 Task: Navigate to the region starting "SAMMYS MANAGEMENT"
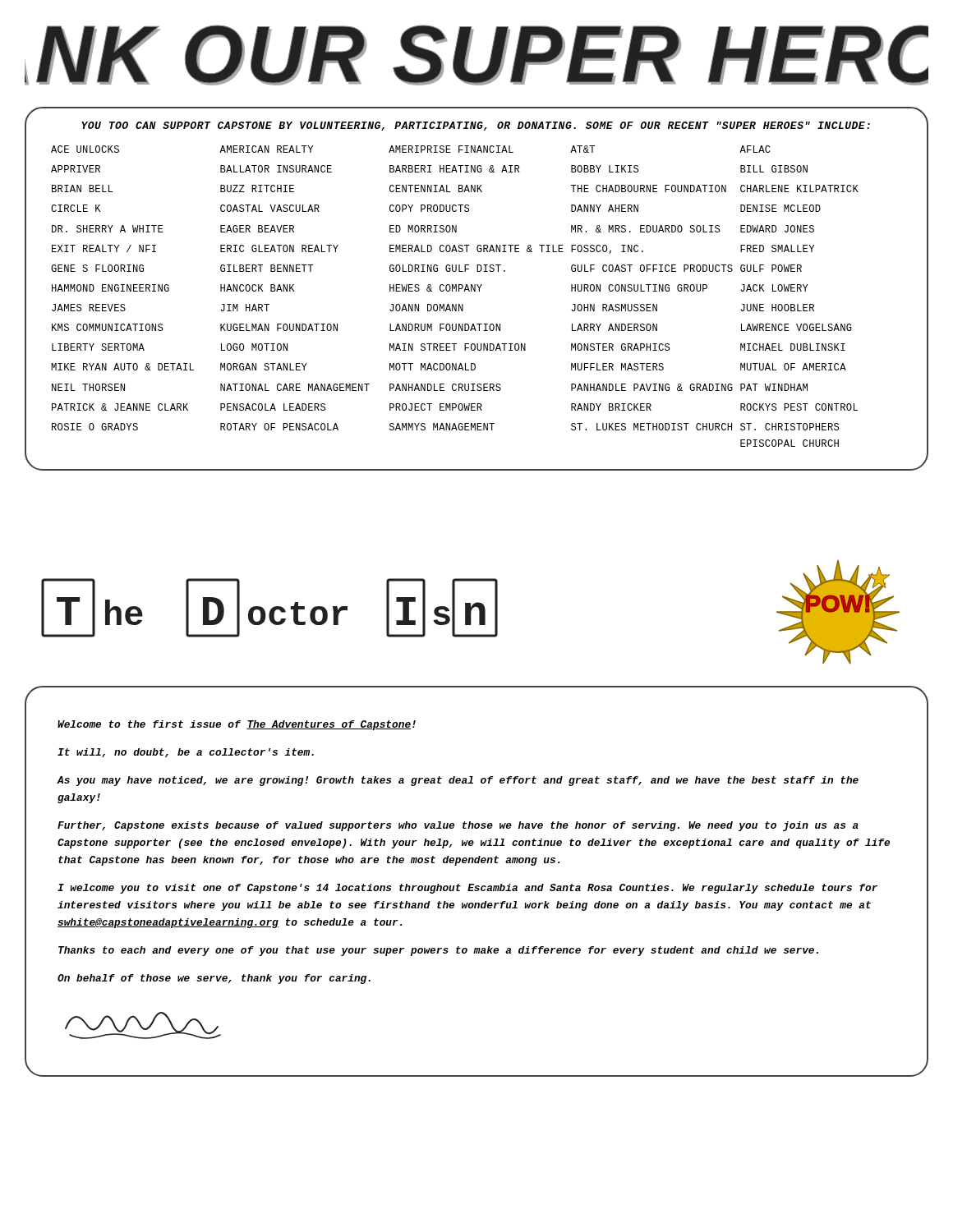(x=442, y=428)
